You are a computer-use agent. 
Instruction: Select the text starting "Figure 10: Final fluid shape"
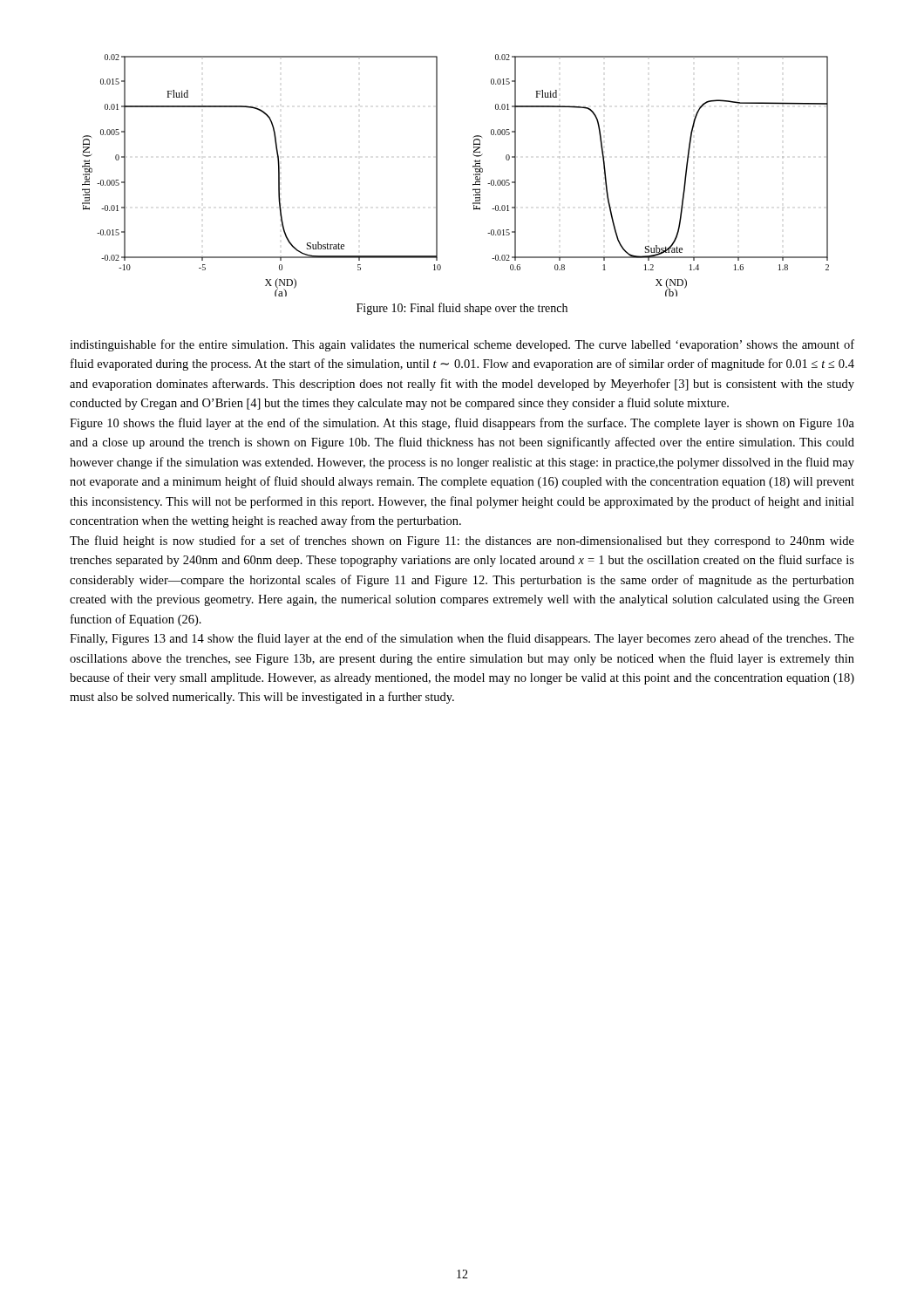[462, 308]
